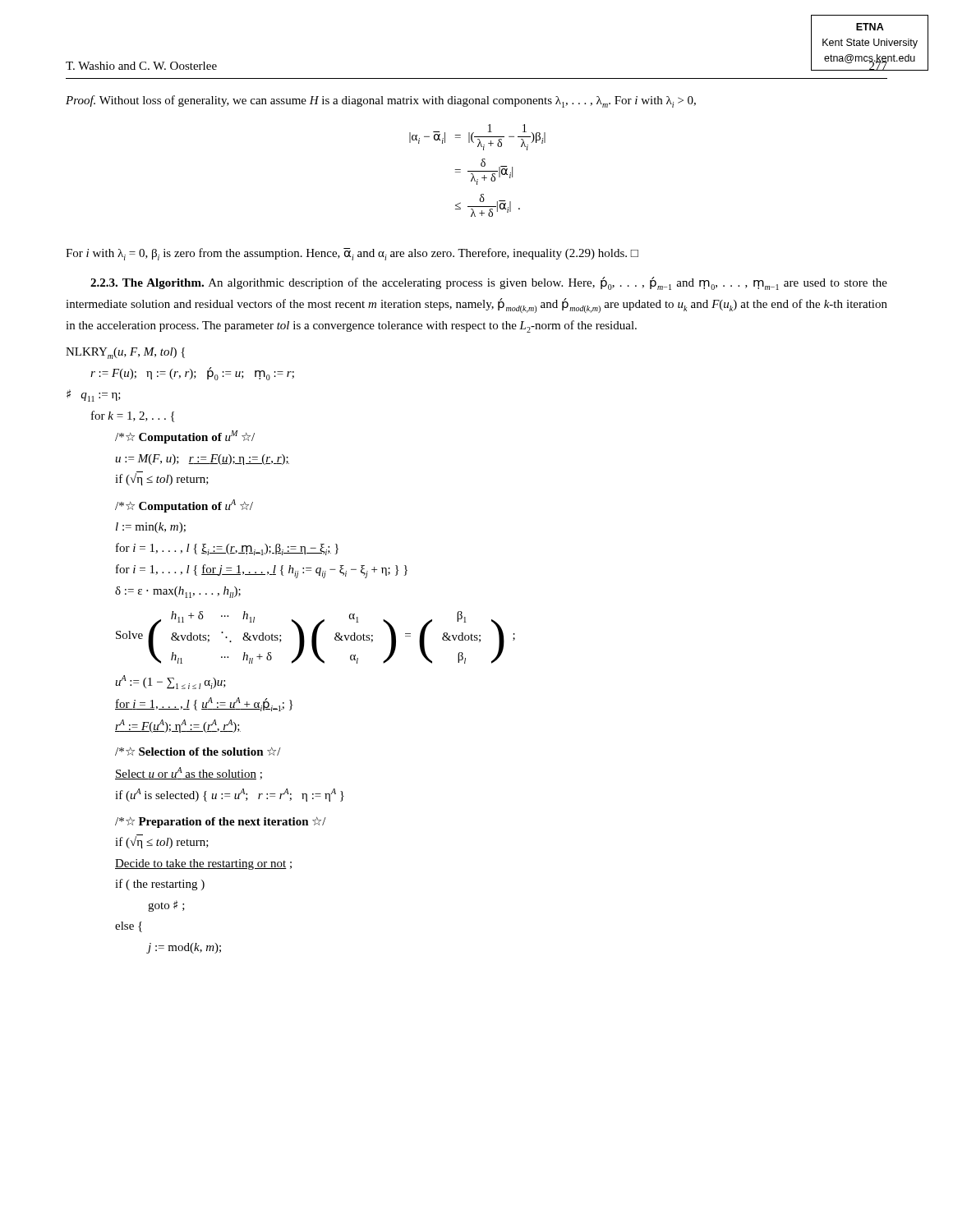
Task: Click on the text block starting "NLKRYm(u, F, M, tol) { r := F(u);"
Action: point(476,650)
